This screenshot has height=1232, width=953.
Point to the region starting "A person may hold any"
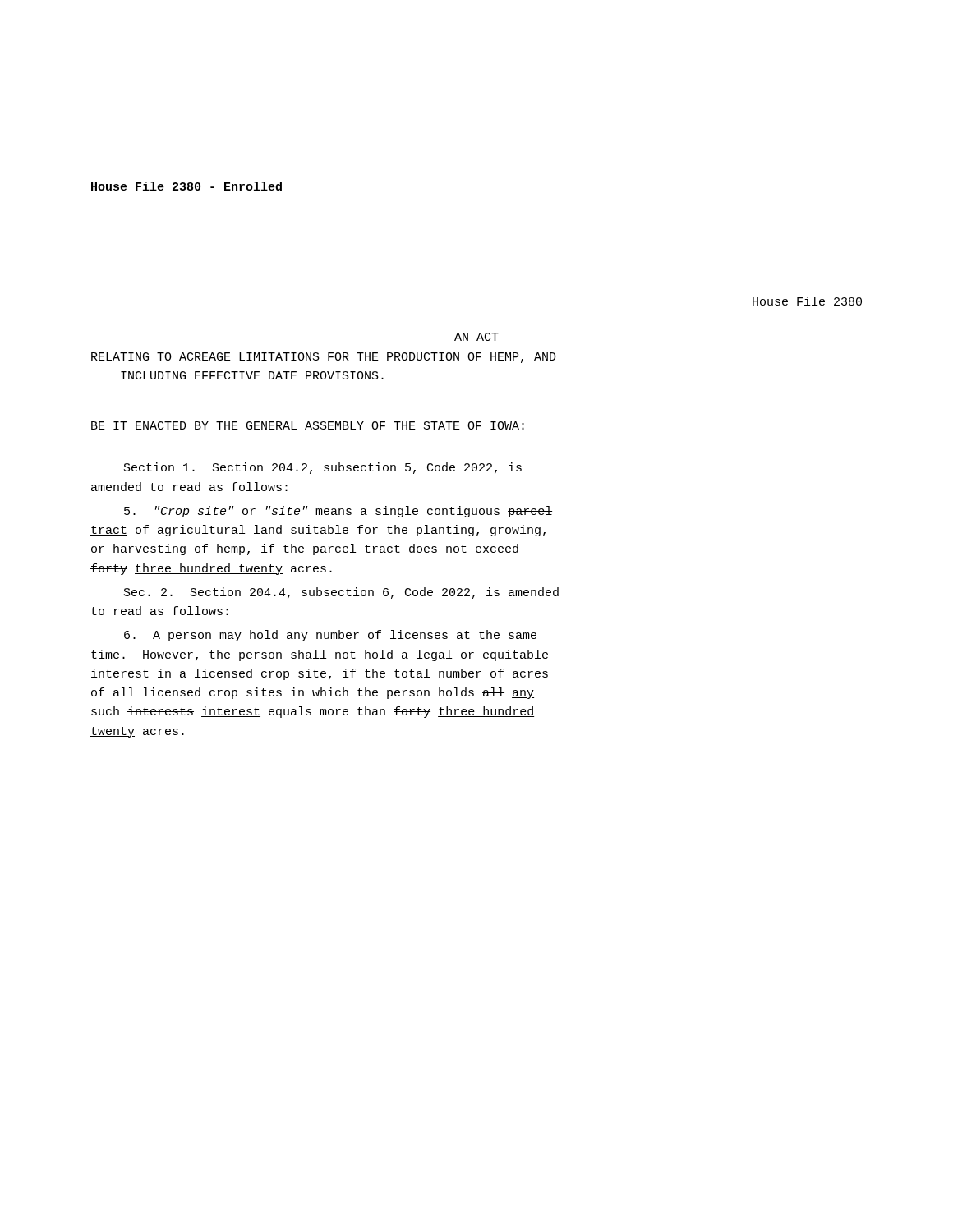point(320,684)
